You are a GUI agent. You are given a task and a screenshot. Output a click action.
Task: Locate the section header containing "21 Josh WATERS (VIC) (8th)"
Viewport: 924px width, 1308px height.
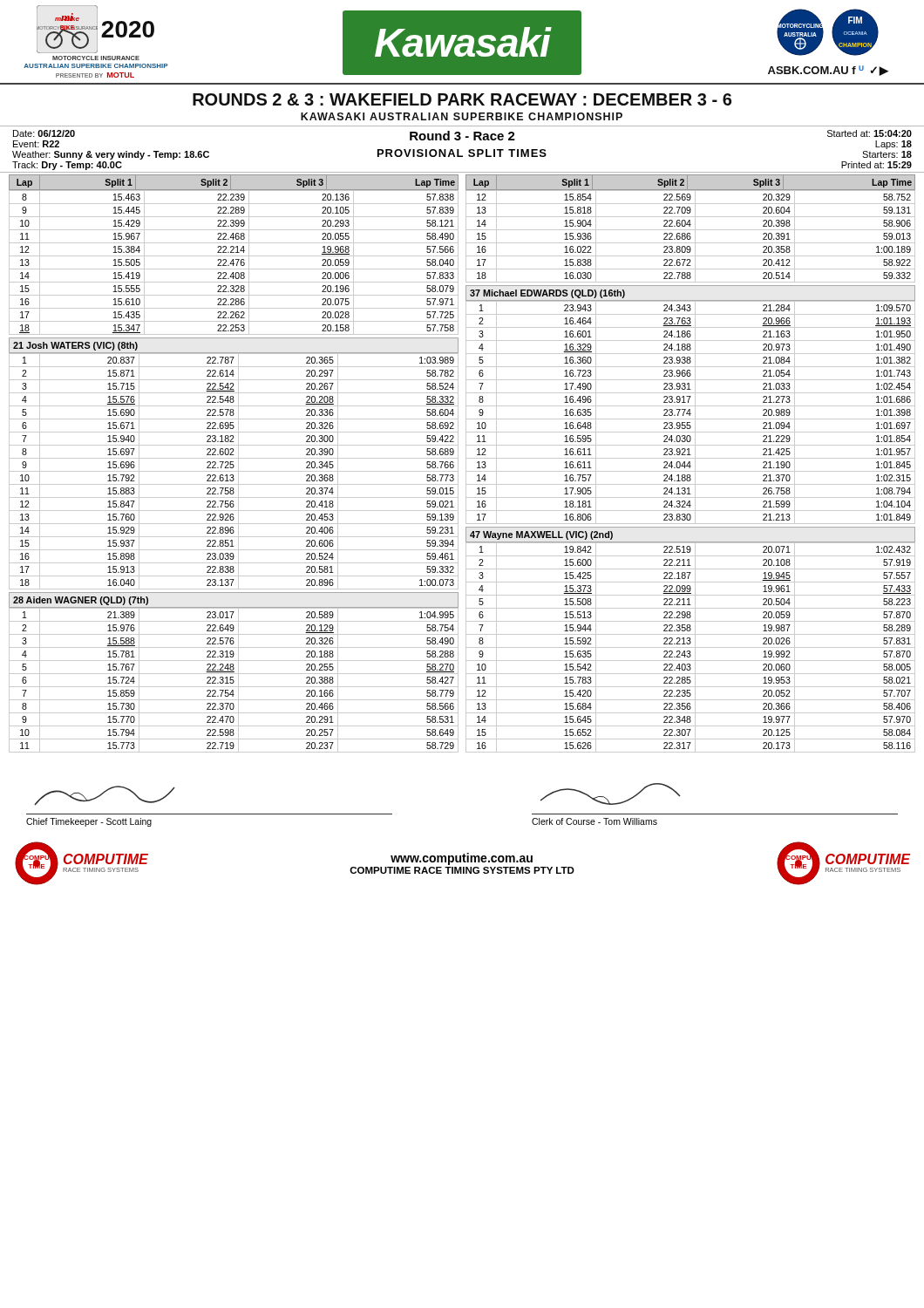click(75, 346)
